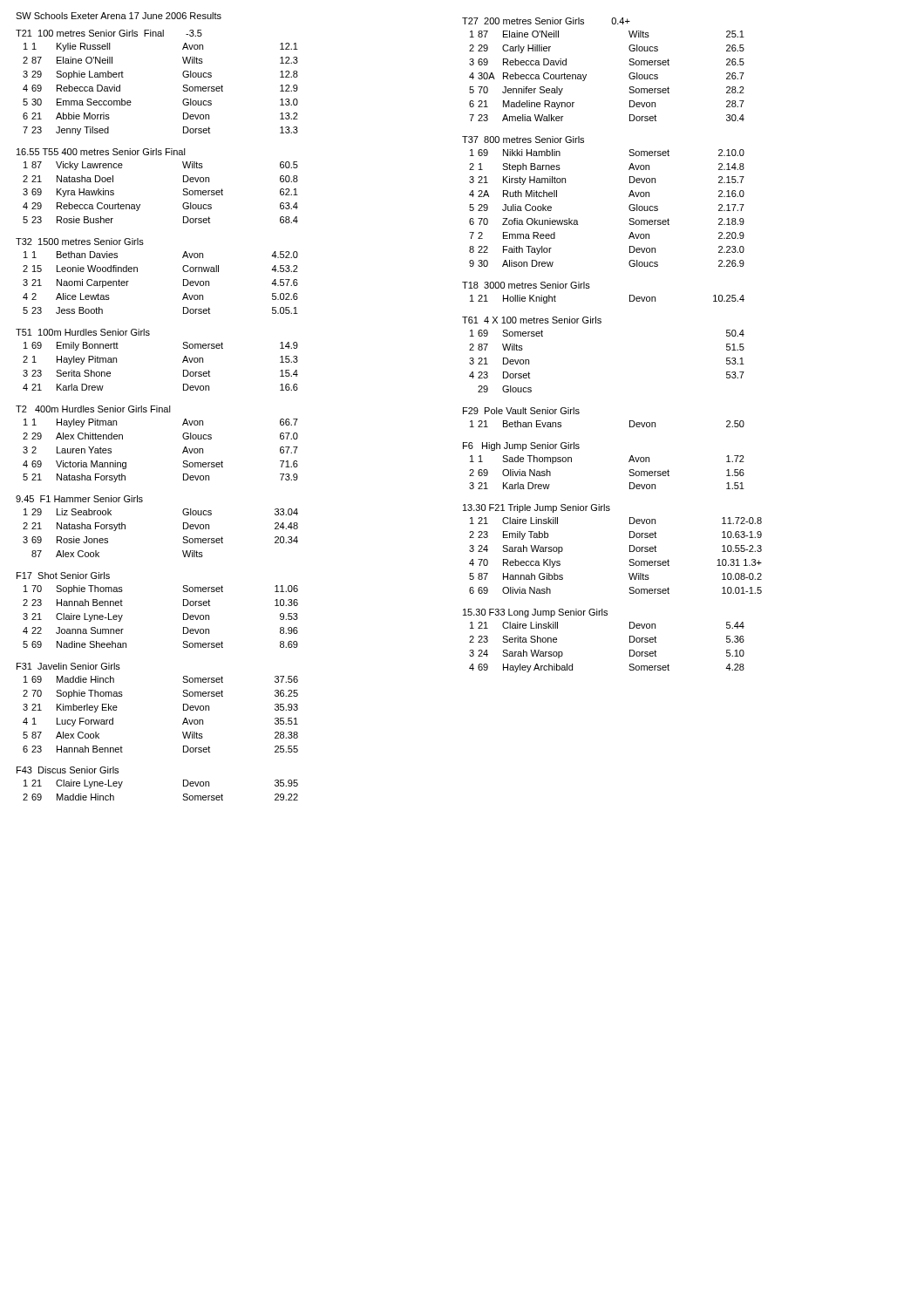Click on the text starting "187Vicky LawrenceWilts60.5"
Viewport: 924px width, 1308px height.
(157, 165)
